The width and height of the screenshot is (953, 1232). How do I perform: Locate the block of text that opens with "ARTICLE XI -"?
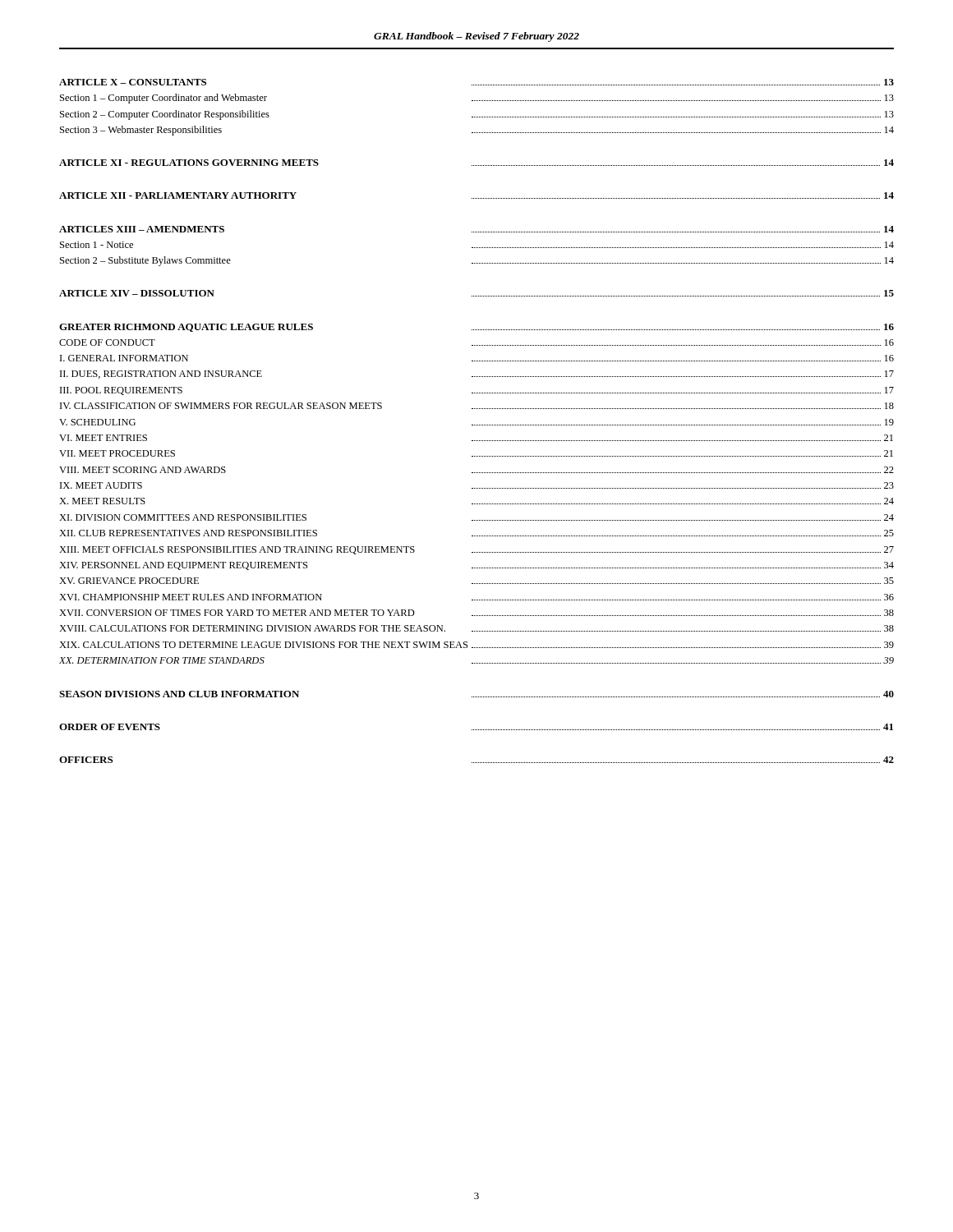[x=476, y=163]
